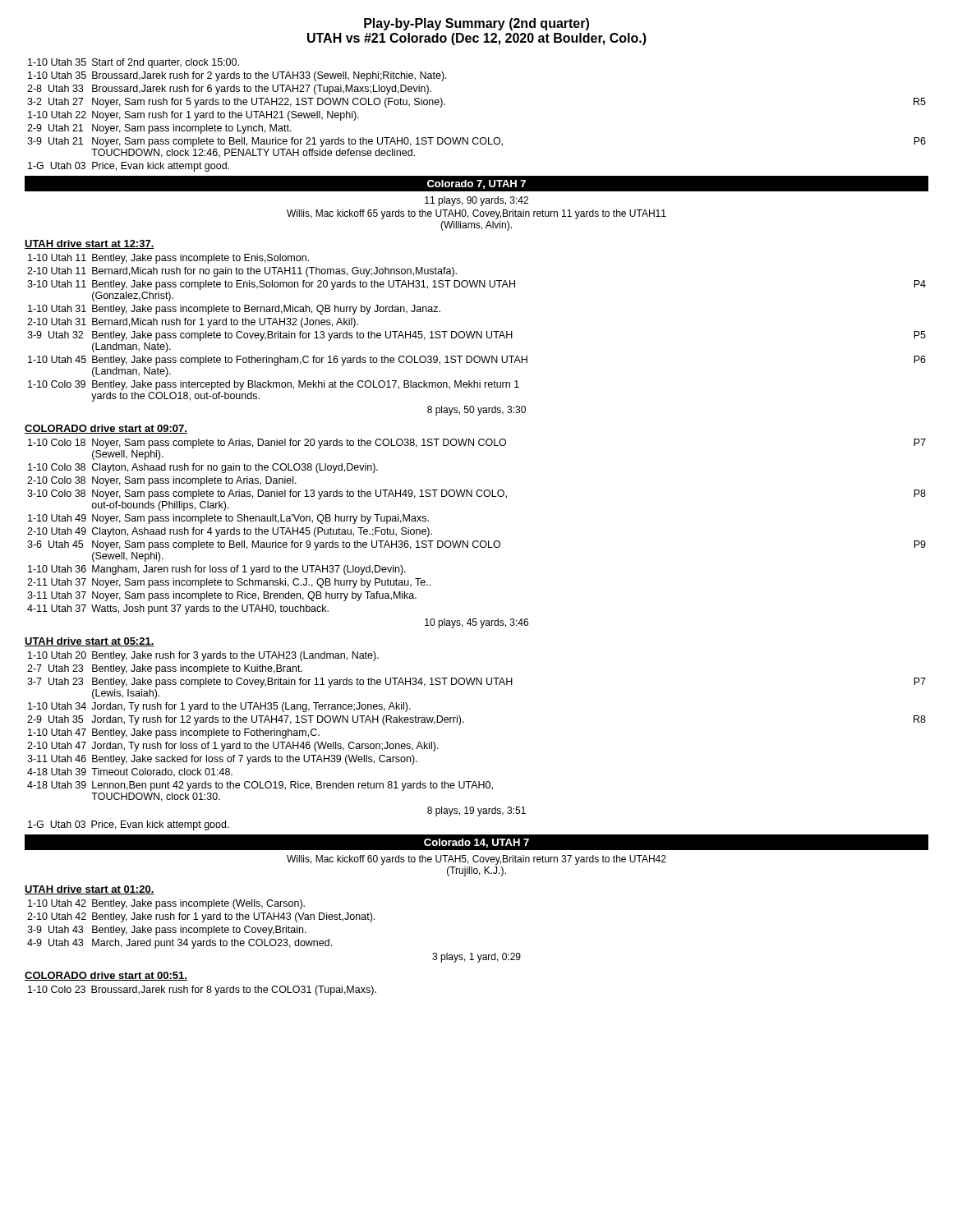Select the element starting "3 plays, 1"
The width and height of the screenshot is (953, 1232).
point(476,957)
